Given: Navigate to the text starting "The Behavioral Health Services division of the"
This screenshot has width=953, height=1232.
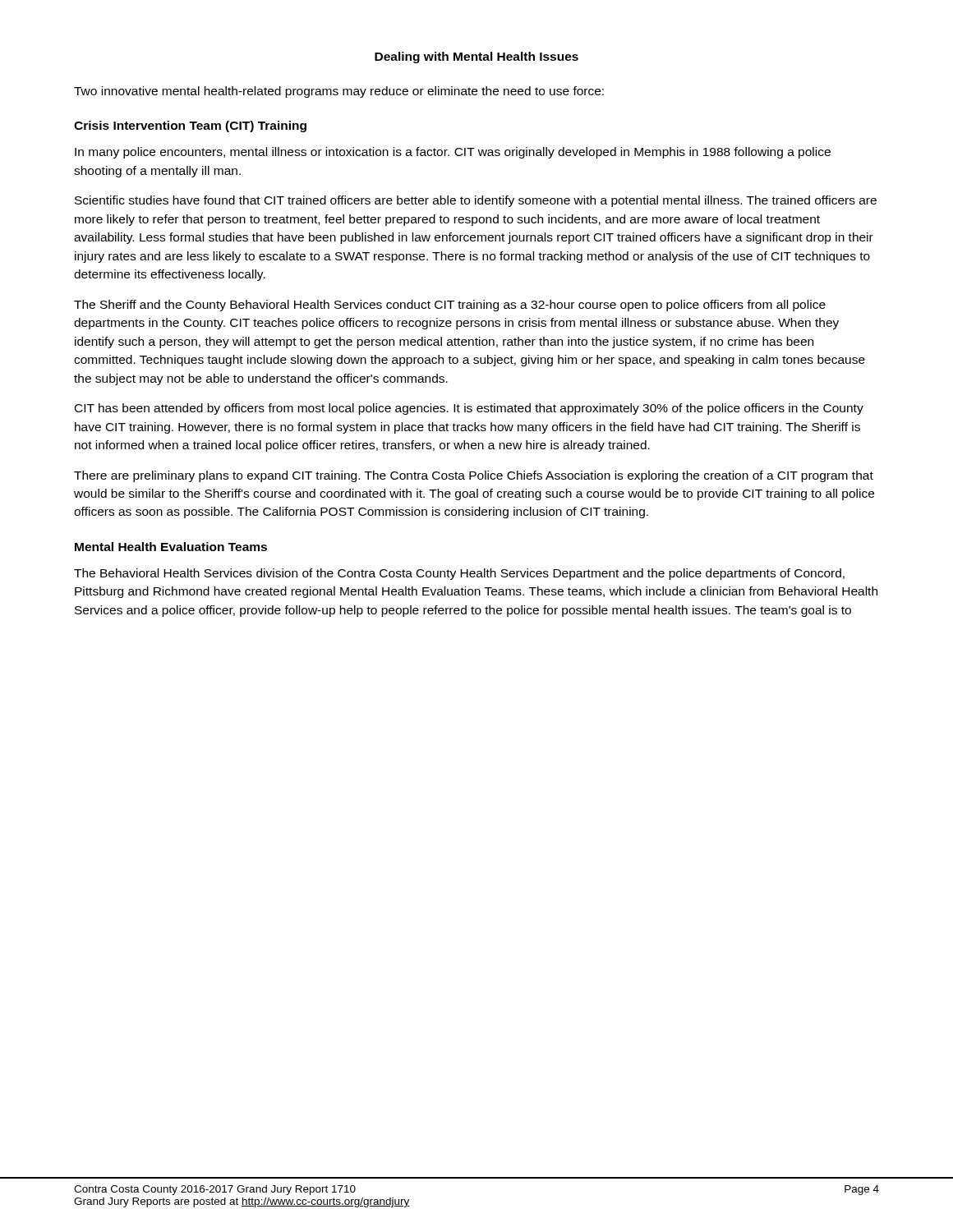Looking at the screenshot, I should tap(476, 592).
